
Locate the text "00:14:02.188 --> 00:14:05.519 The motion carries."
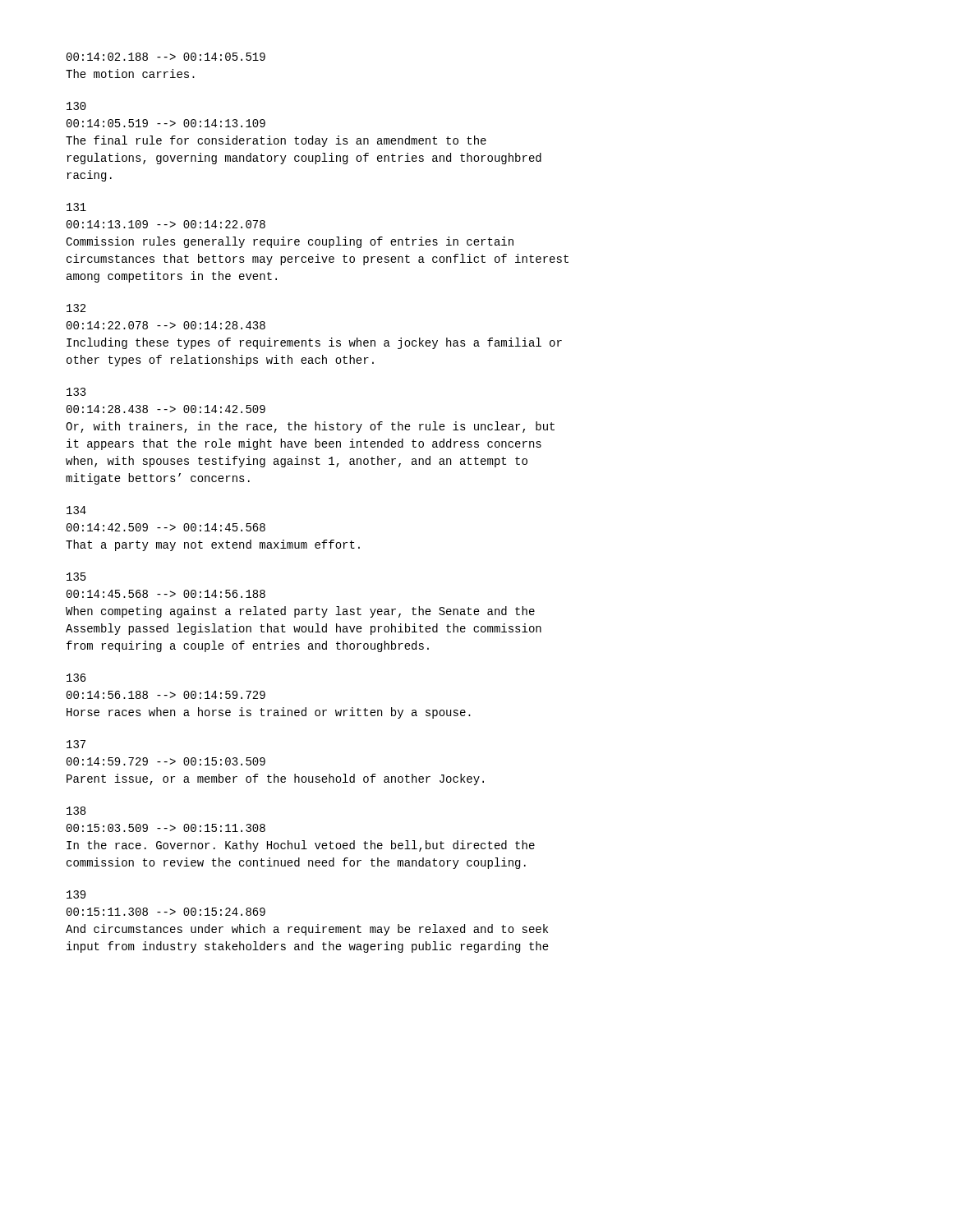[x=166, y=66]
